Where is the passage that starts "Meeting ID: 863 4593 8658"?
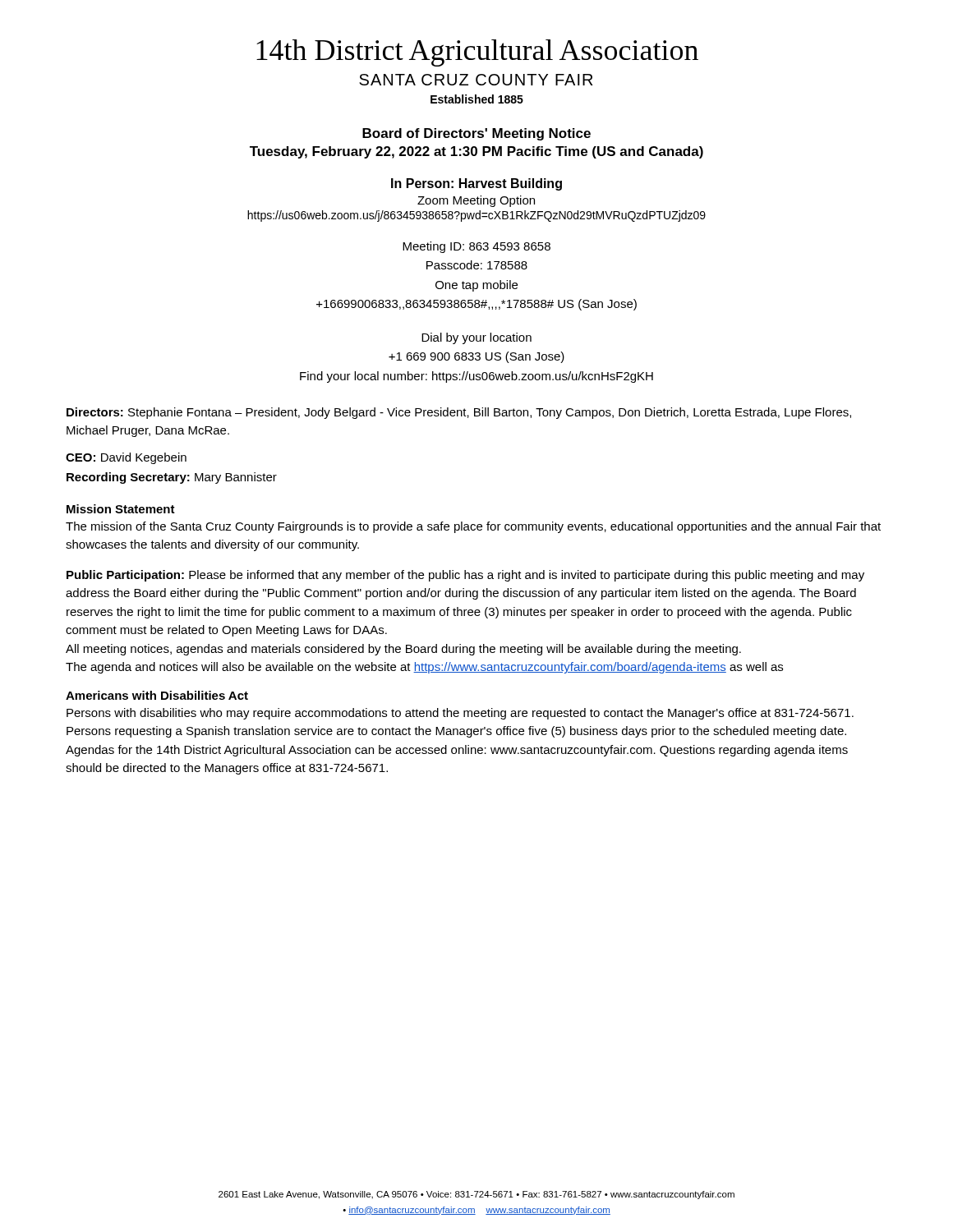The width and height of the screenshot is (953, 1232). [x=476, y=275]
